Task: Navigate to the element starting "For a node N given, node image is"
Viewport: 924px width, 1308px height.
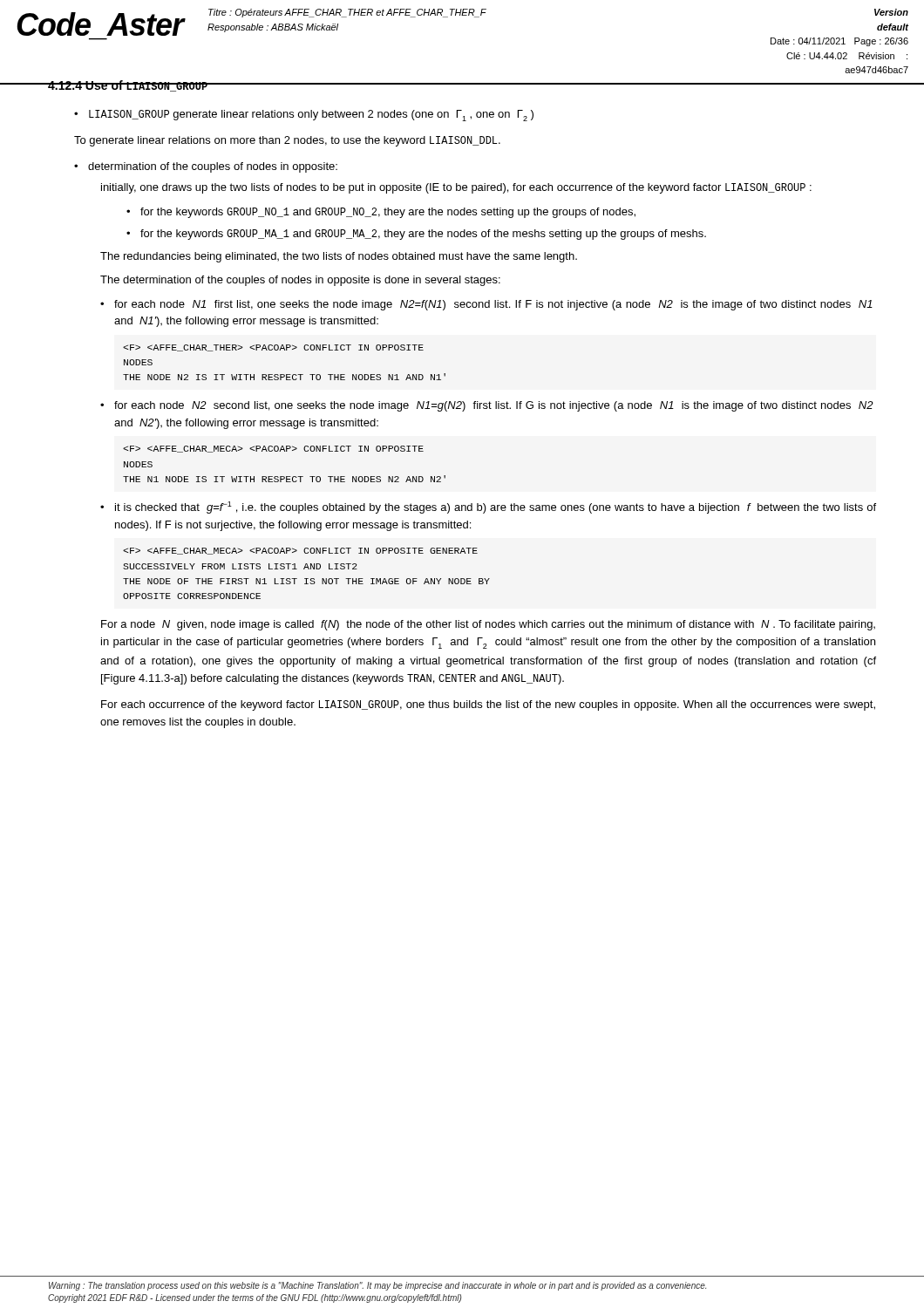Action: (488, 651)
